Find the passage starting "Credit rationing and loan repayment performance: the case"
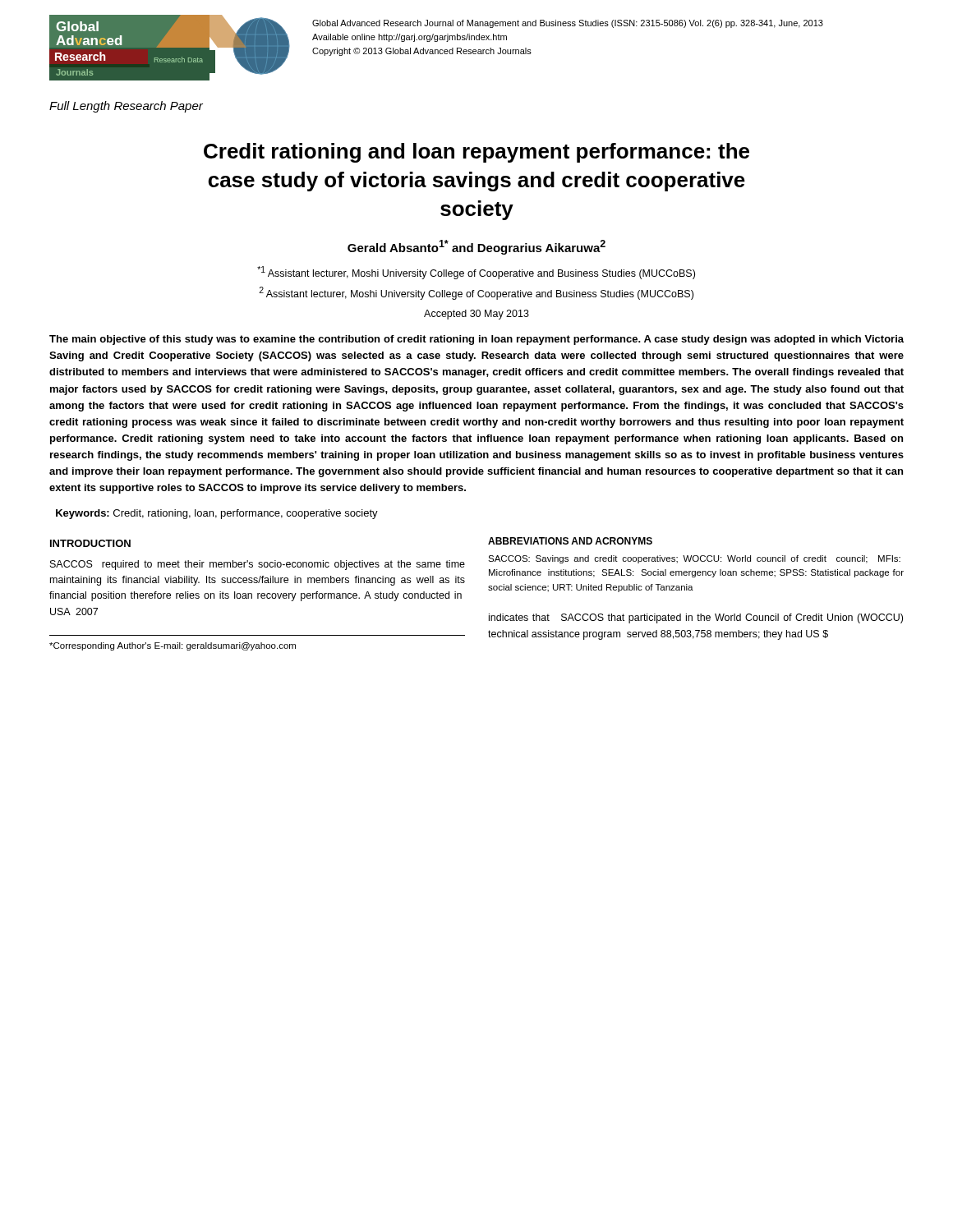Image resolution: width=953 pixels, height=1232 pixels. tap(476, 180)
